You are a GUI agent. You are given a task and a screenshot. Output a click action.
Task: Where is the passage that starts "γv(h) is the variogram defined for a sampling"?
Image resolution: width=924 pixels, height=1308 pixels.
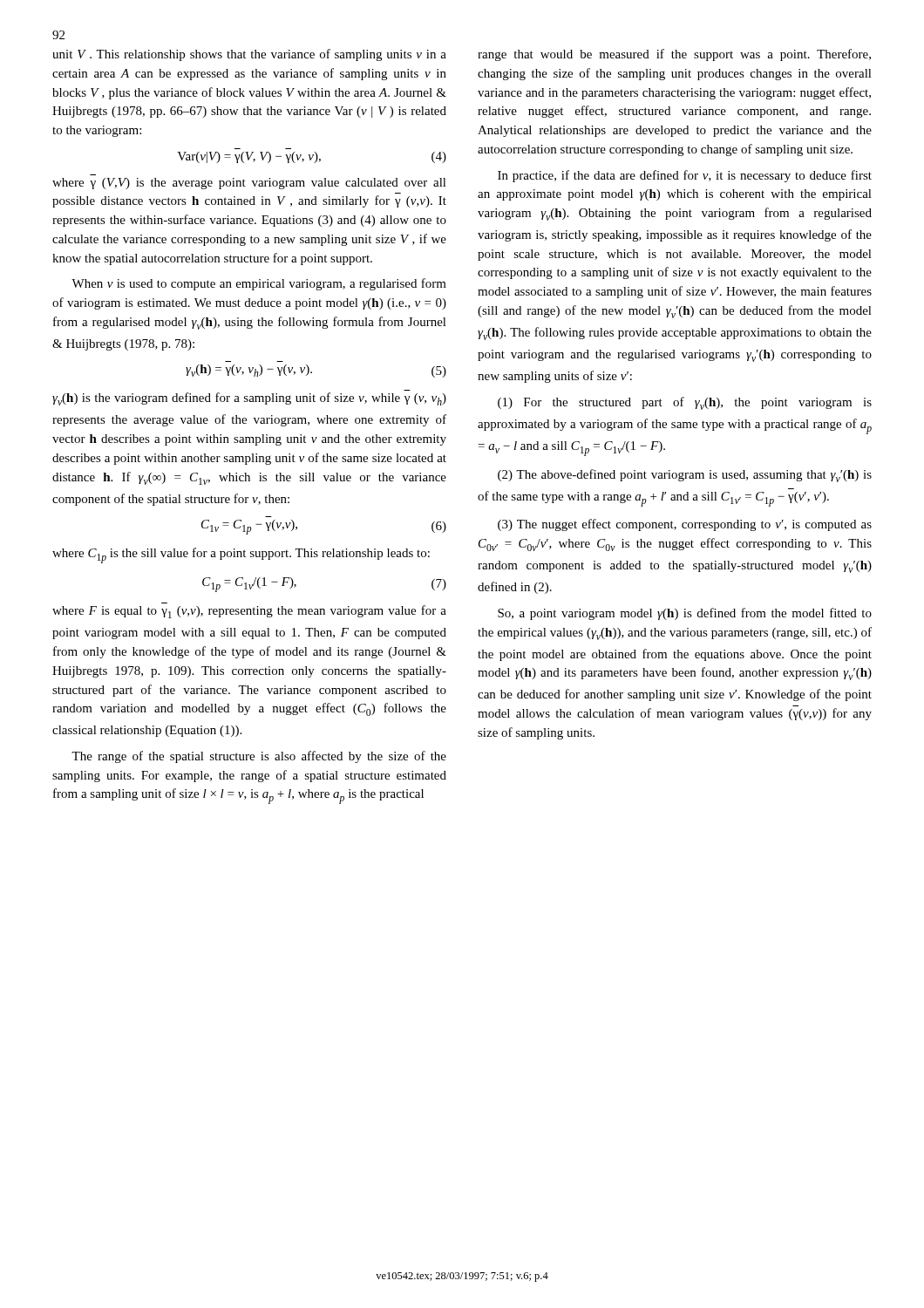click(249, 449)
